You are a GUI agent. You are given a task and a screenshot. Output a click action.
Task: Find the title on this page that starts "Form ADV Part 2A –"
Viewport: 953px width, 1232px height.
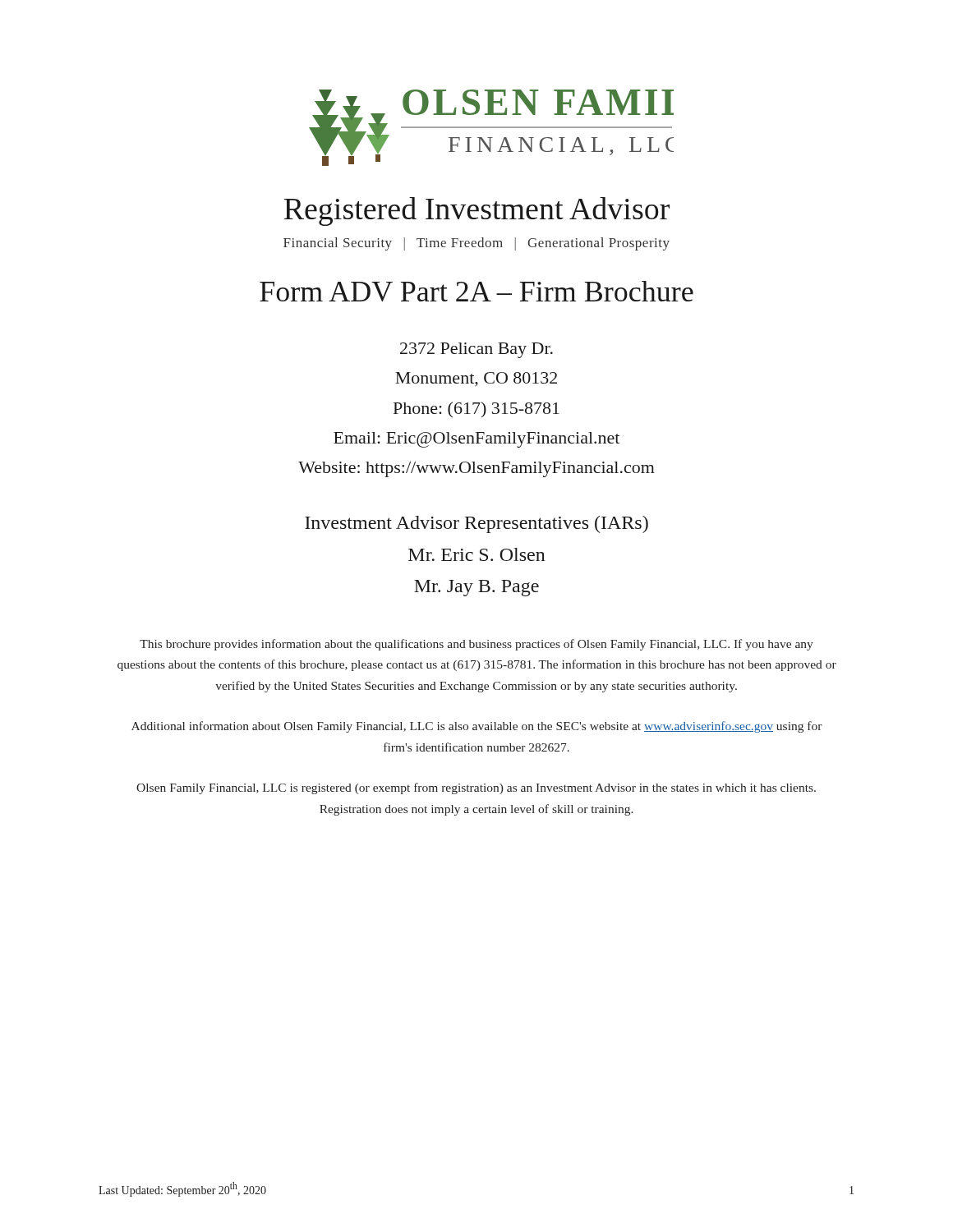pos(476,292)
